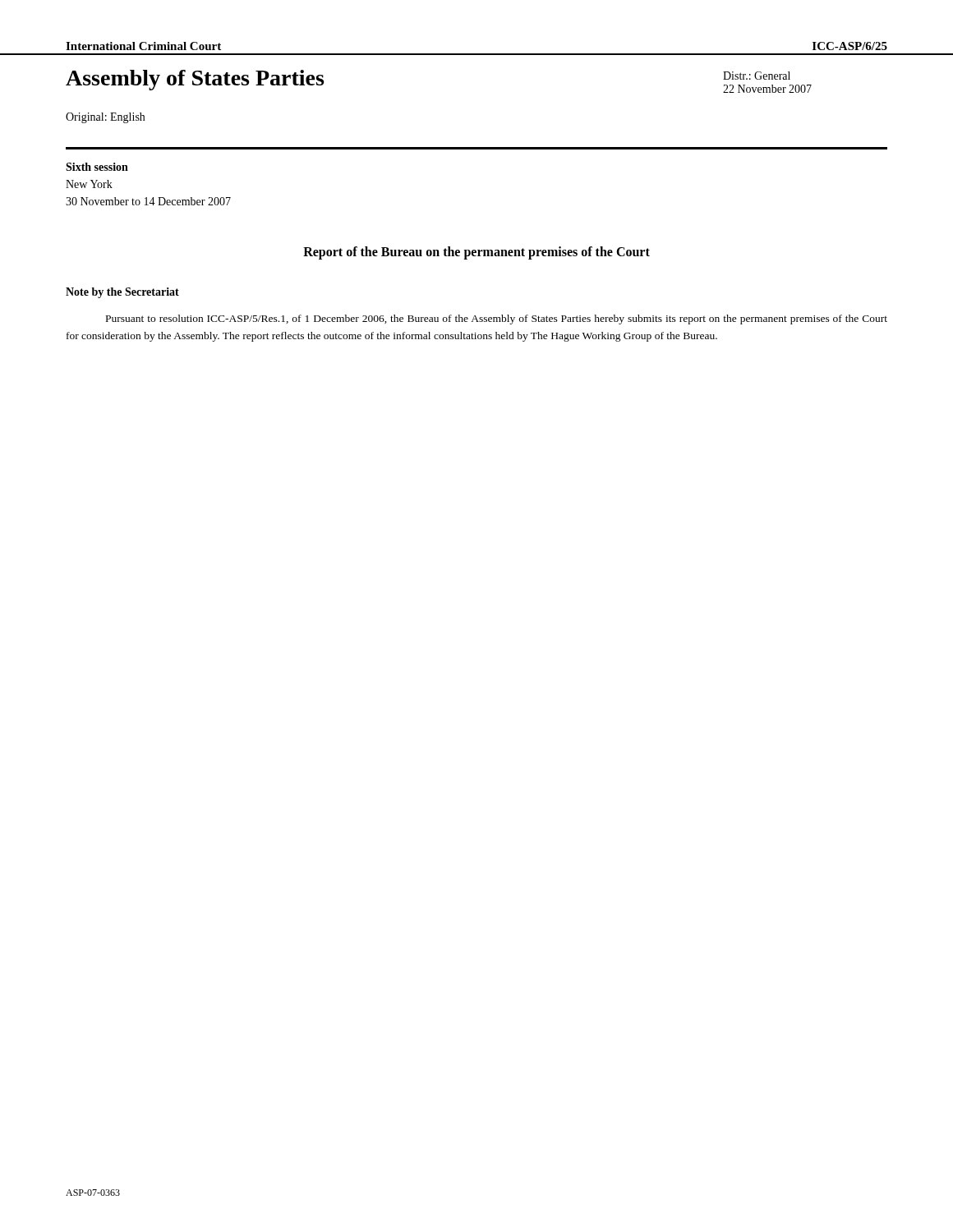Find "Assembly of States Parties" on this page
The height and width of the screenshot is (1232, 953).
[x=195, y=78]
